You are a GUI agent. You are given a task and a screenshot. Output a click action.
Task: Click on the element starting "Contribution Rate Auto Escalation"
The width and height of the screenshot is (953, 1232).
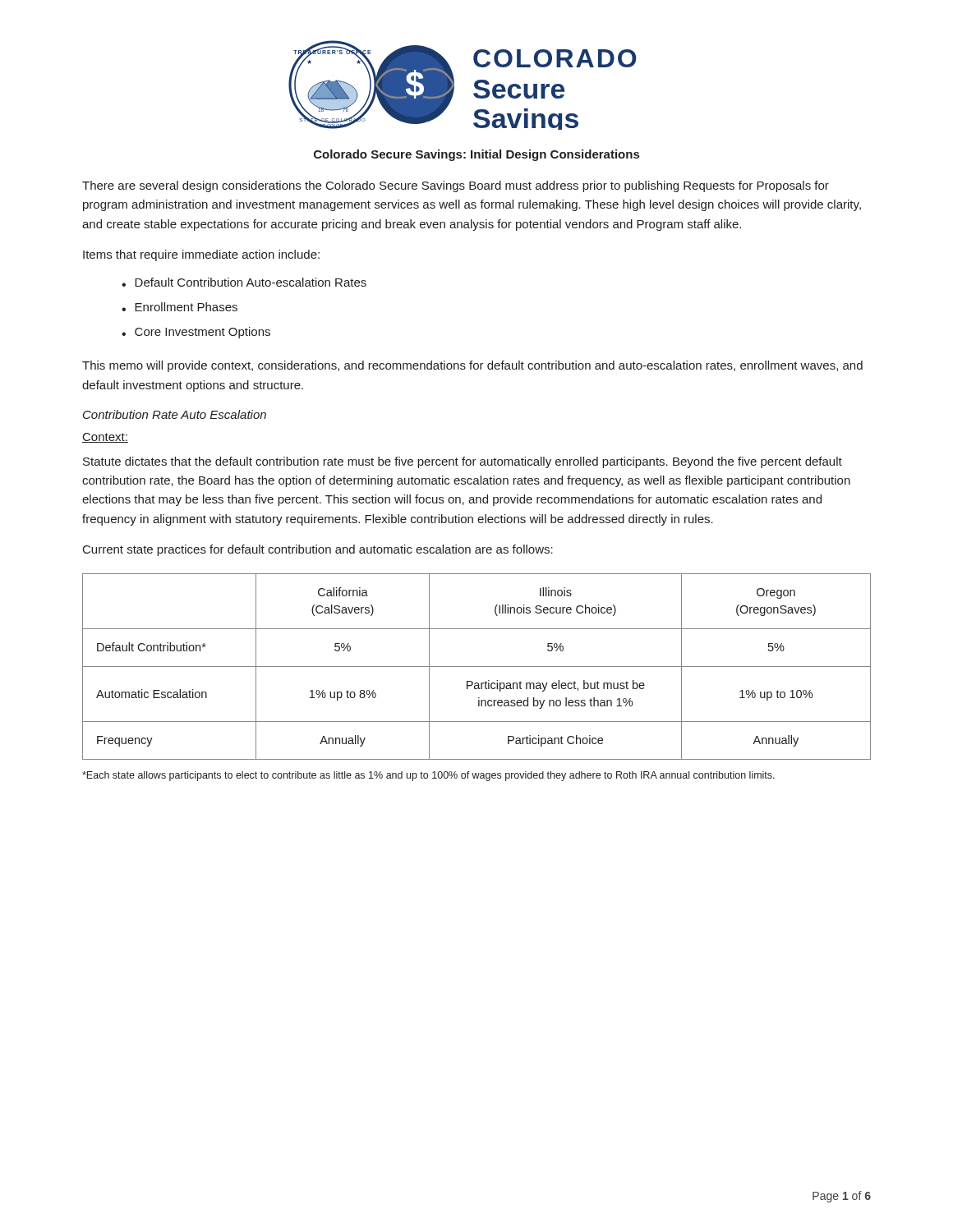point(174,414)
